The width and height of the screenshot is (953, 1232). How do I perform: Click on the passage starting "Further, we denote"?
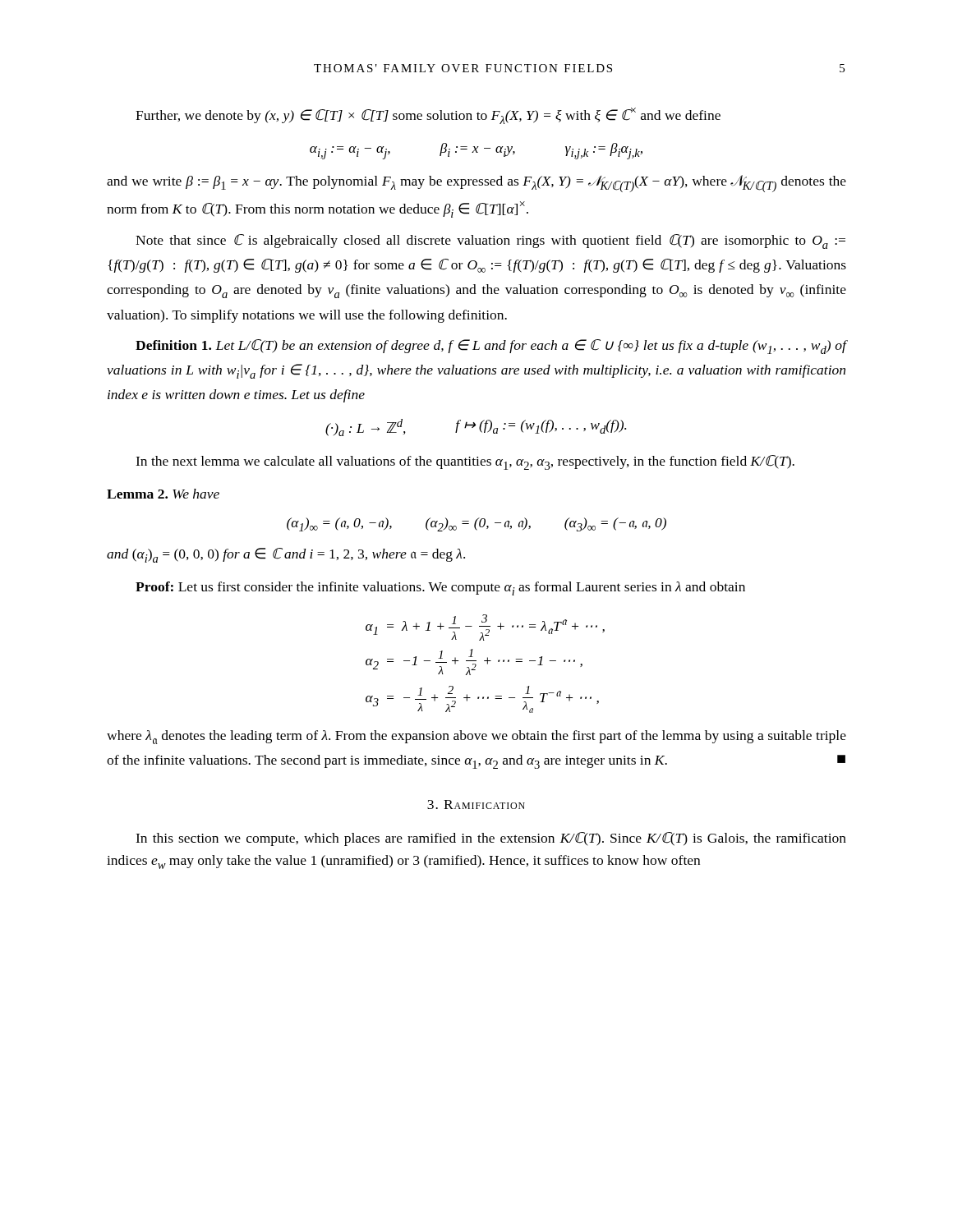click(476, 115)
